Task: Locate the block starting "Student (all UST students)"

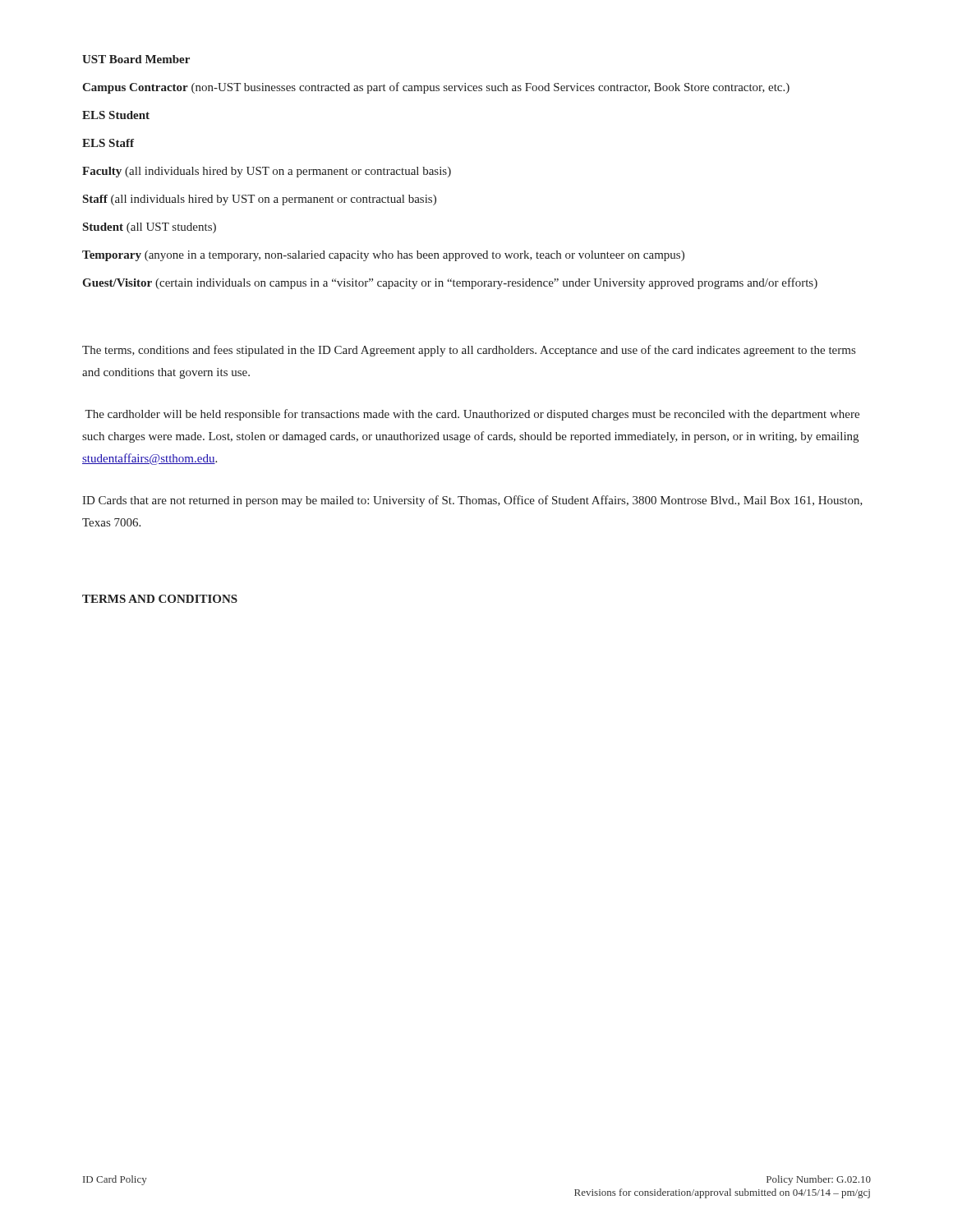Action: coord(149,227)
